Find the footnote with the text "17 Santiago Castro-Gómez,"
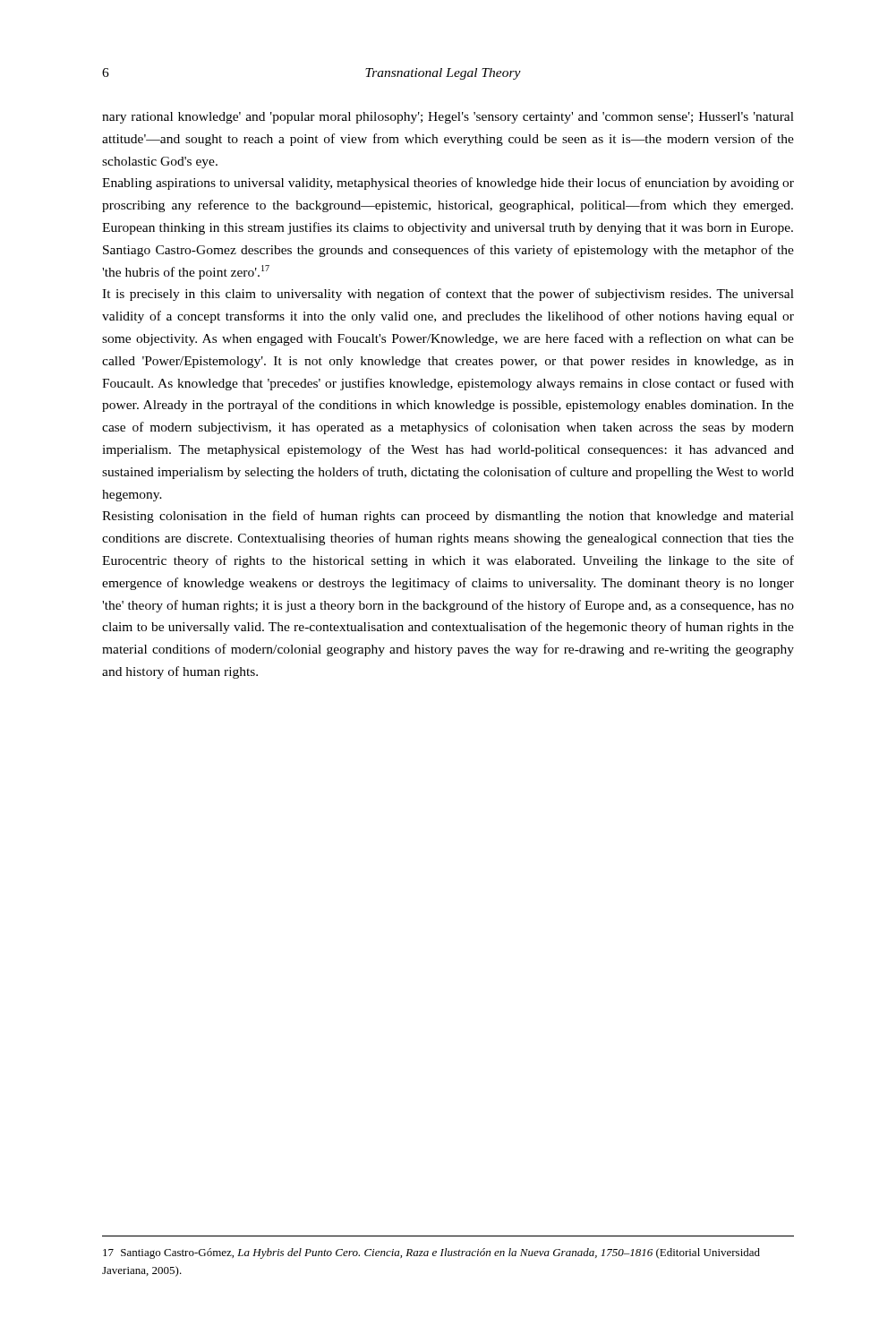Screen dimensions: 1343x896 (x=448, y=1261)
